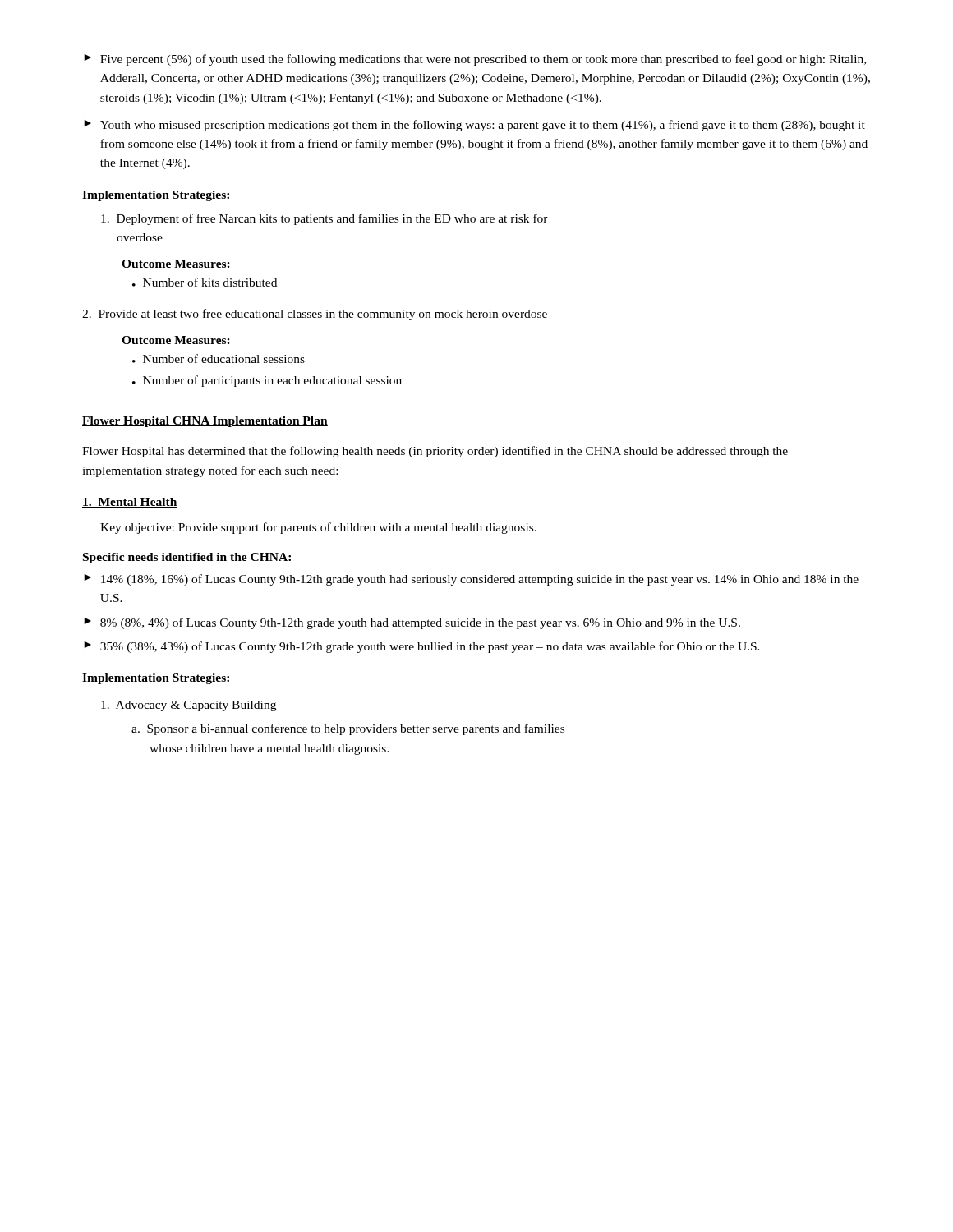Select the element starting "► 8% (8%,"

coord(476,622)
